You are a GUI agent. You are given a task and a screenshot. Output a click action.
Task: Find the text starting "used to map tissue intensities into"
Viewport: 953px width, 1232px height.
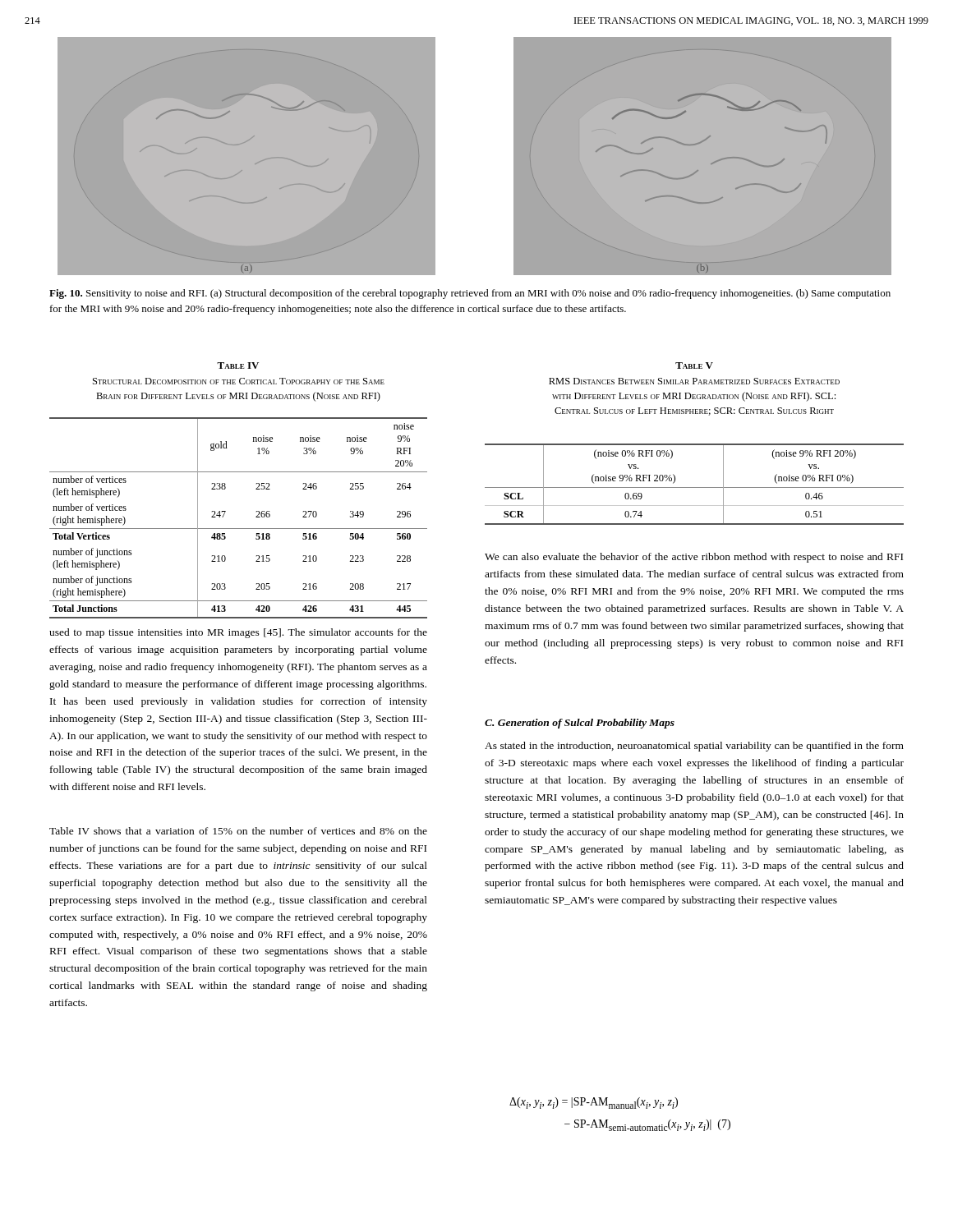[238, 709]
